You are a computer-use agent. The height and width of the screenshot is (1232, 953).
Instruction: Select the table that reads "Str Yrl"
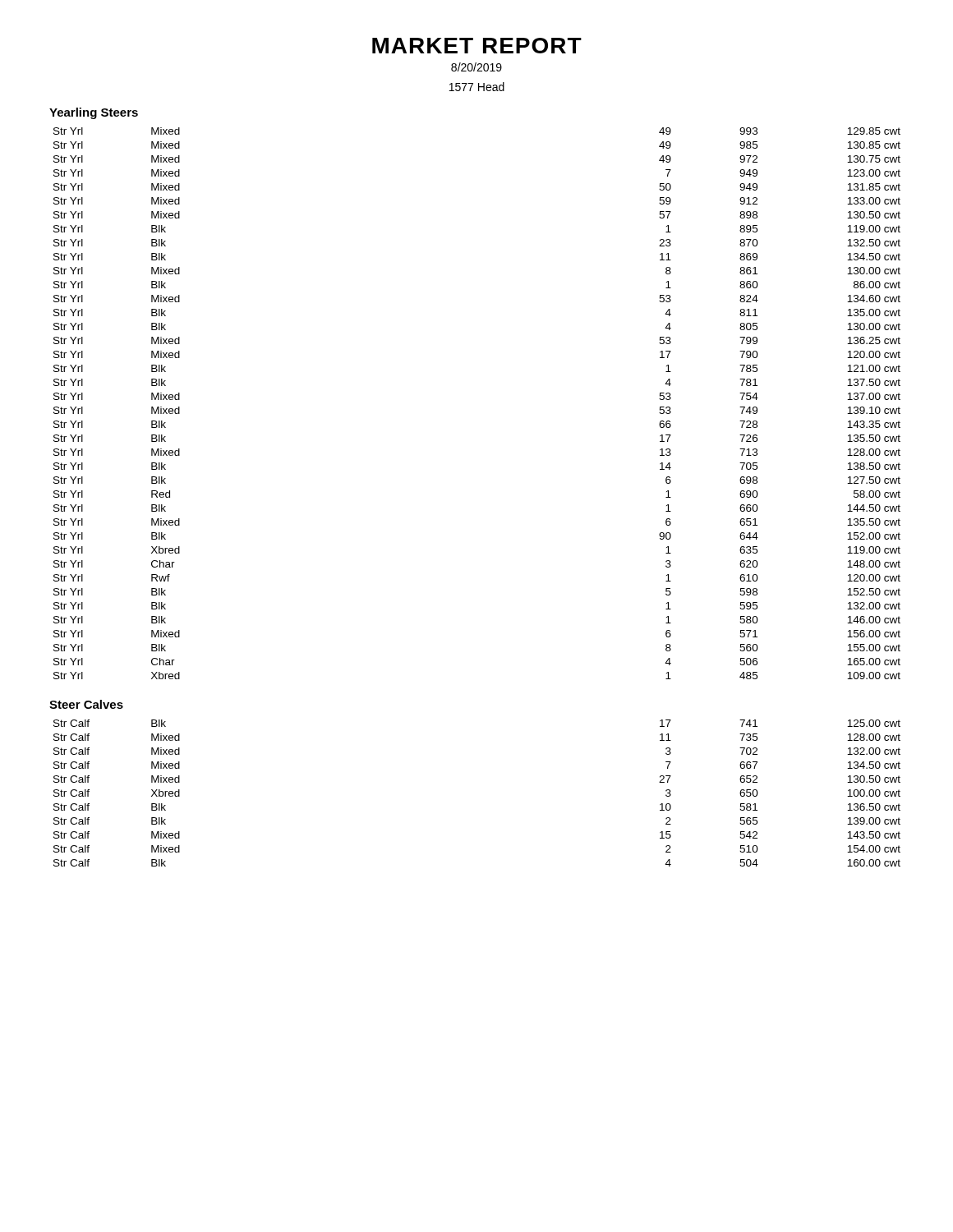[x=476, y=403]
